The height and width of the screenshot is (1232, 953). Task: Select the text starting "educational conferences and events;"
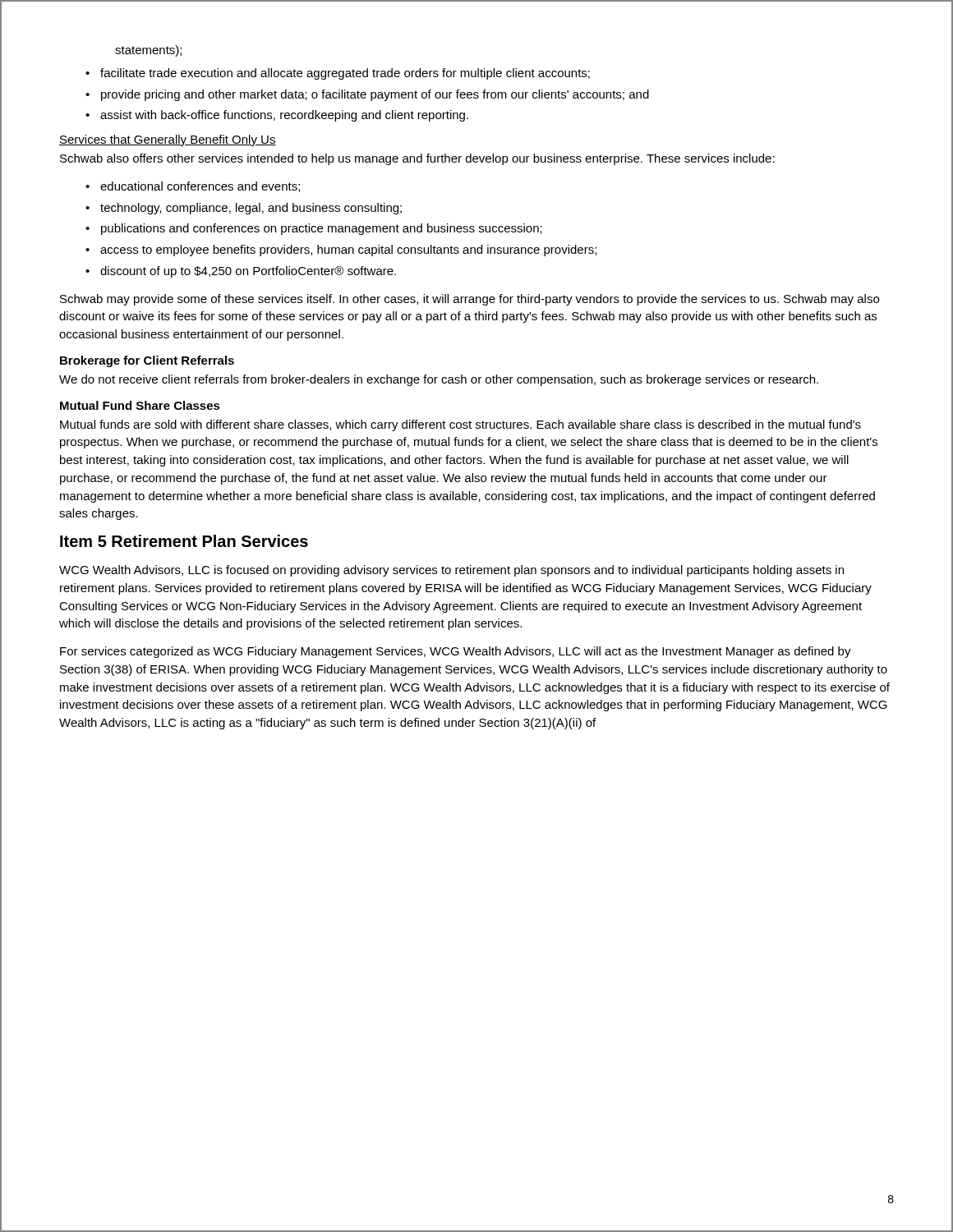pos(201,186)
